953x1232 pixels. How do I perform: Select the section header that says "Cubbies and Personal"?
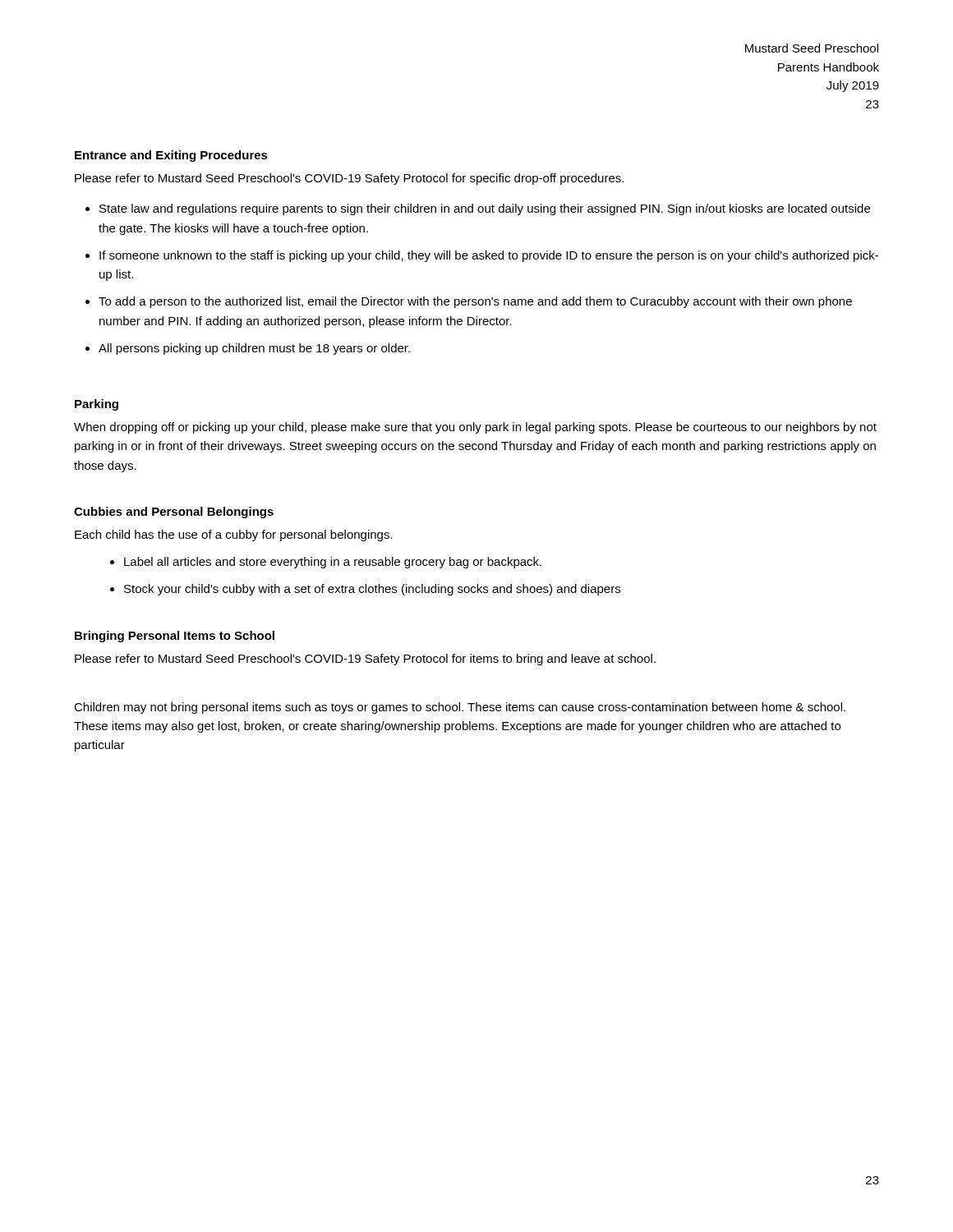coord(174,511)
